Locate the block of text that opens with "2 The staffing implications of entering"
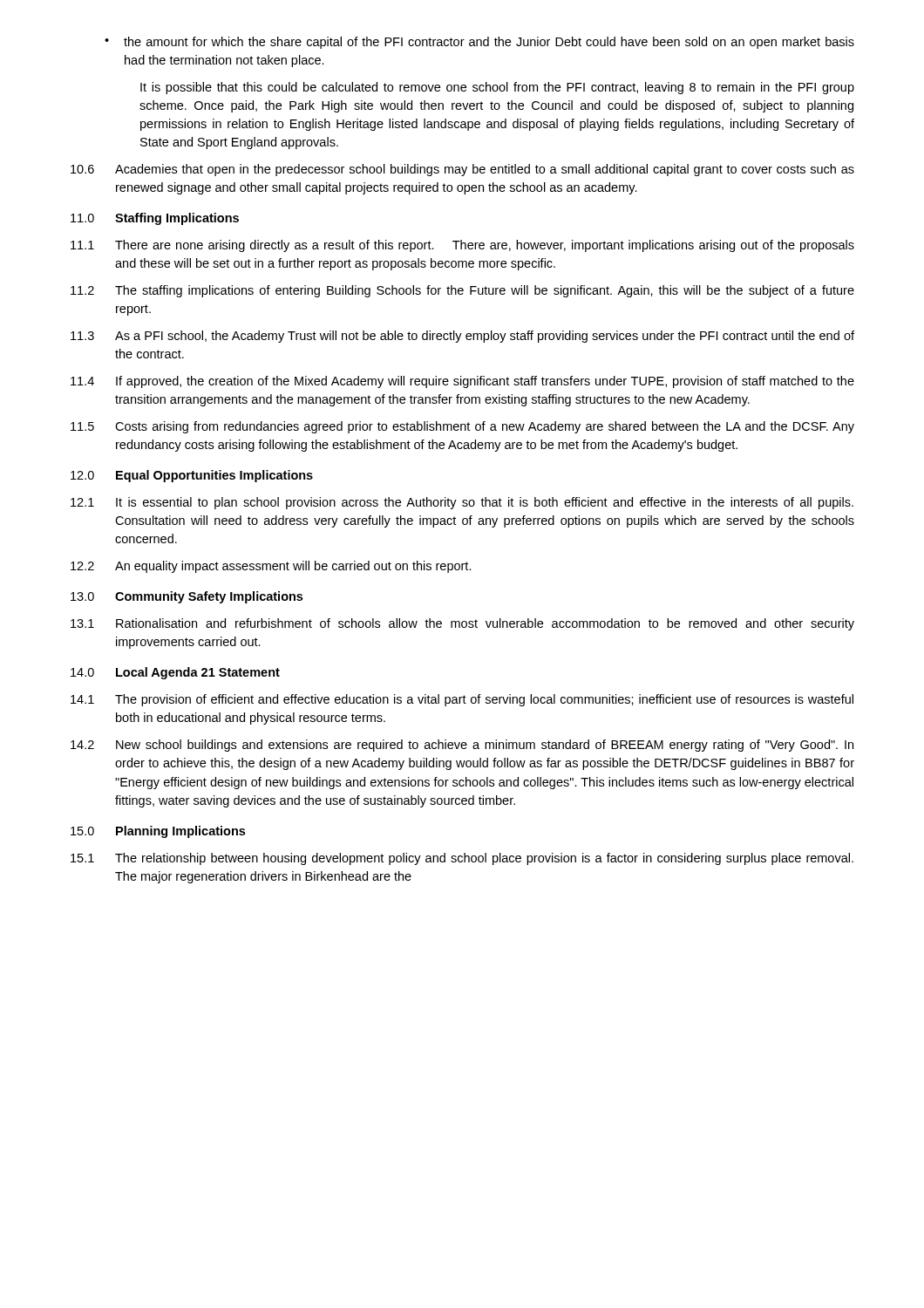The height and width of the screenshot is (1308, 924). tap(462, 300)
